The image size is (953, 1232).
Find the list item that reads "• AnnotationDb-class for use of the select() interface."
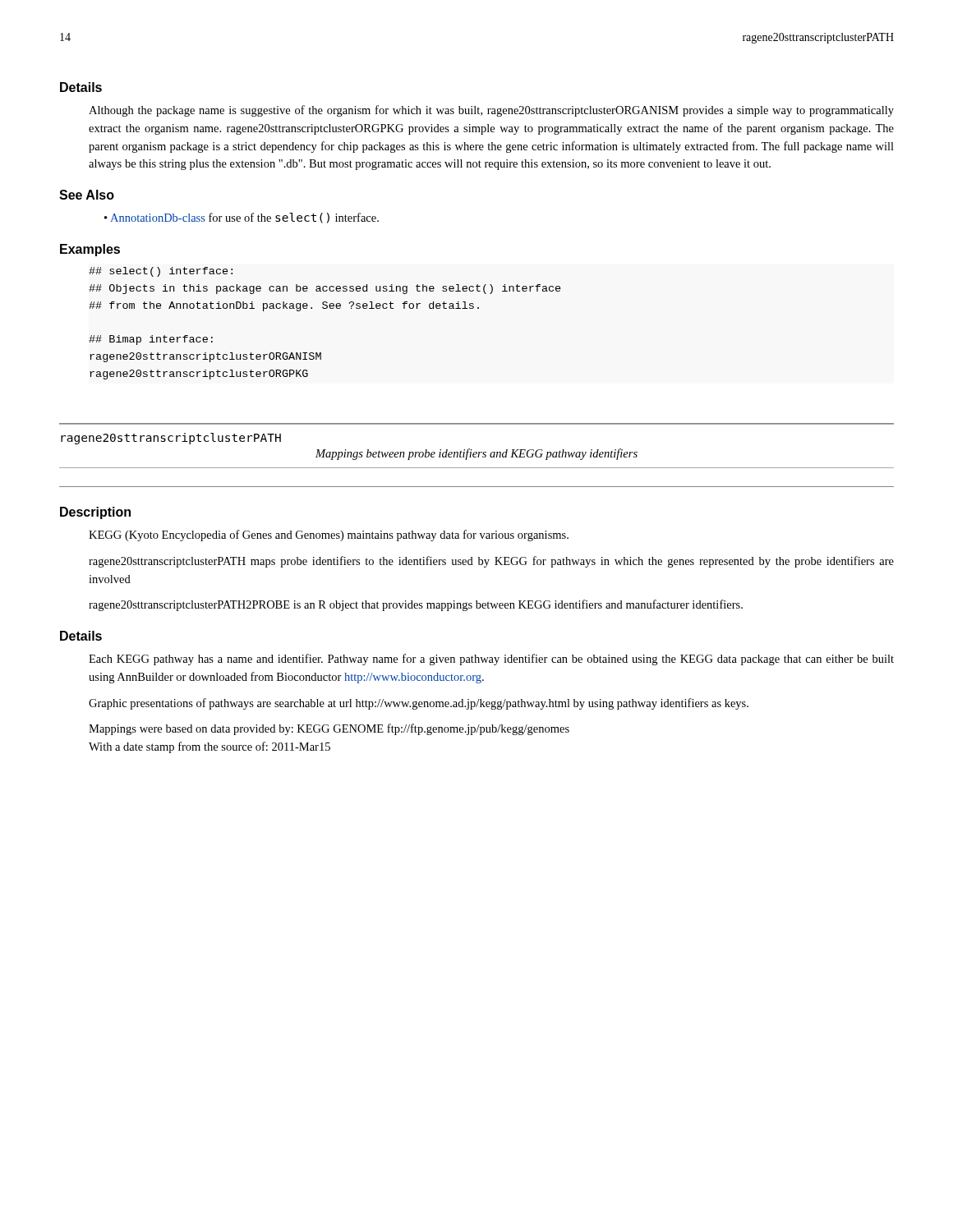241,218
